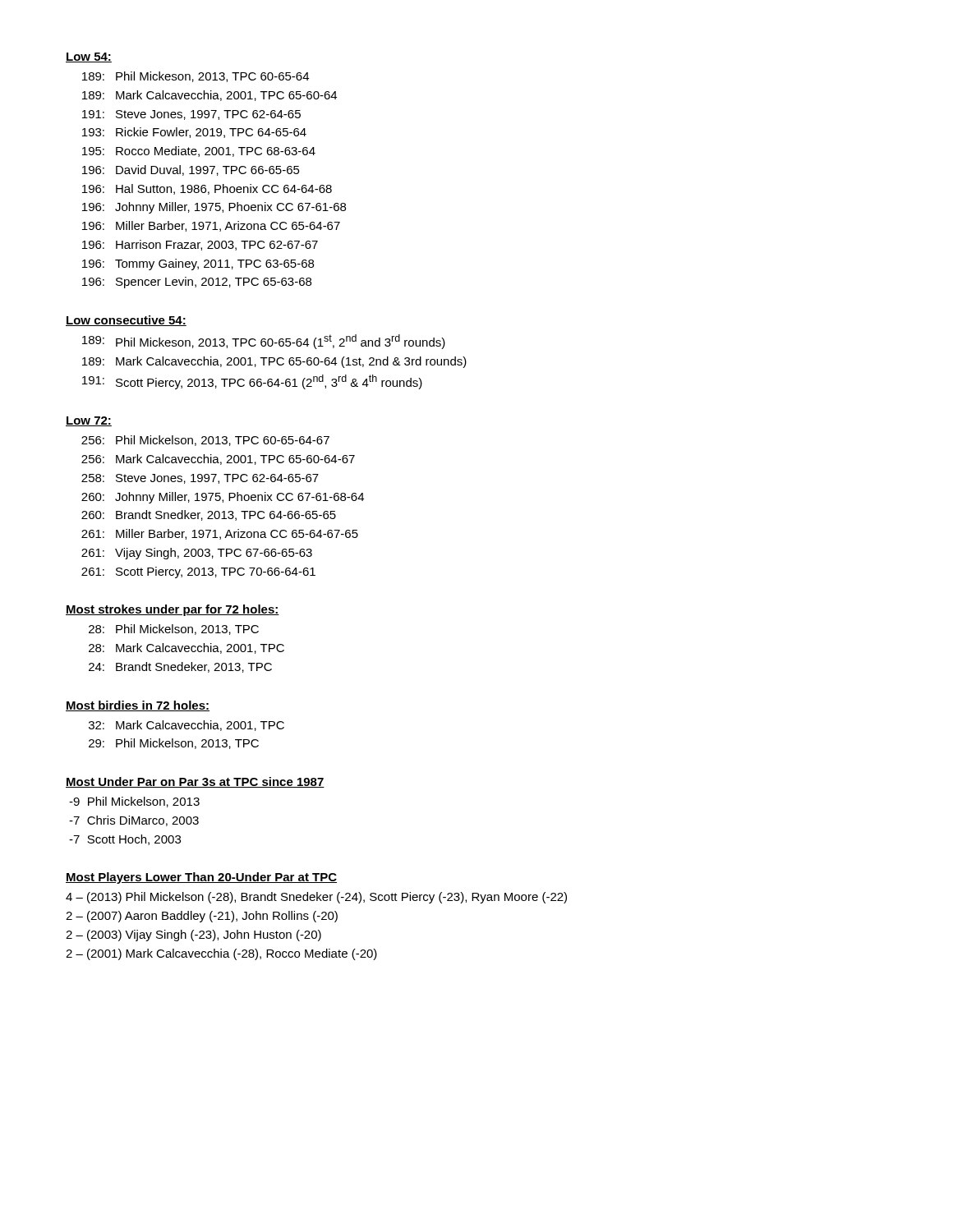The width and height of the screenshot is (953, 1232).
Task: Select the region starting "32:Mark Calcavecchia, 2001, TPC"
Action: [x=186, y=726]
